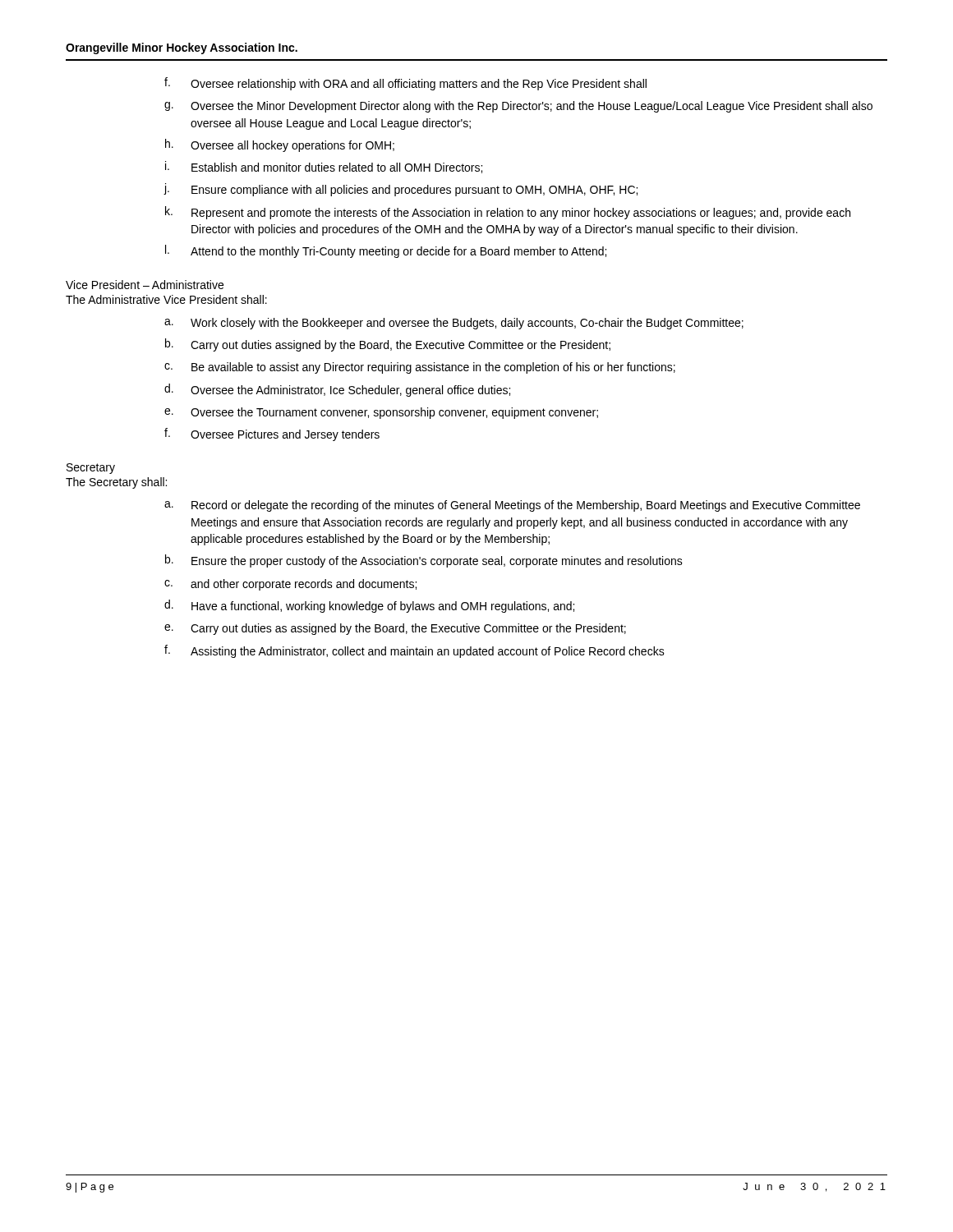
Task: Locate the list item containing "e. Carry out duties as assigned by"
Action: pos(395,629)
